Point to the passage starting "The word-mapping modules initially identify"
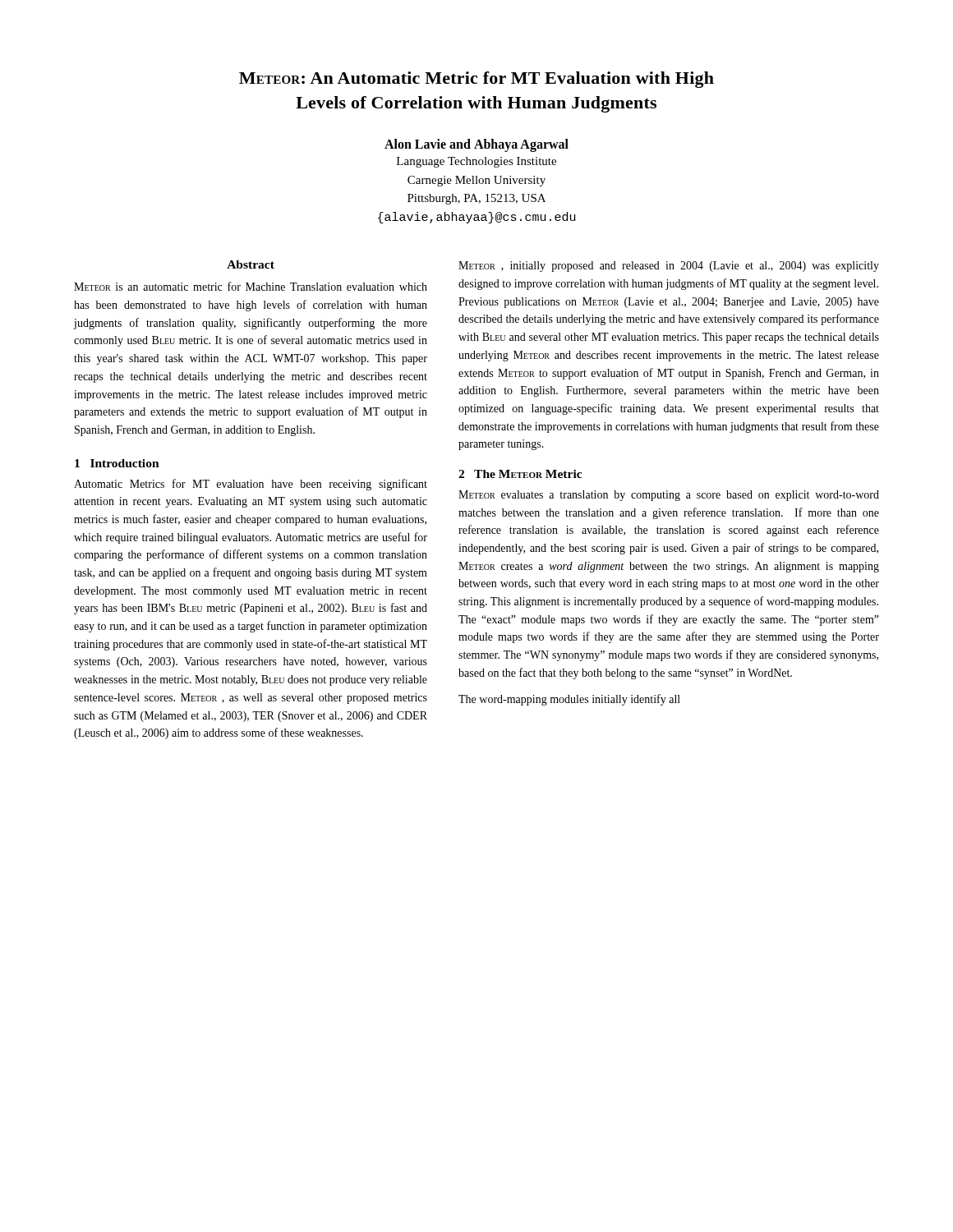953x1232 pixels. click(x=569, y=699)
